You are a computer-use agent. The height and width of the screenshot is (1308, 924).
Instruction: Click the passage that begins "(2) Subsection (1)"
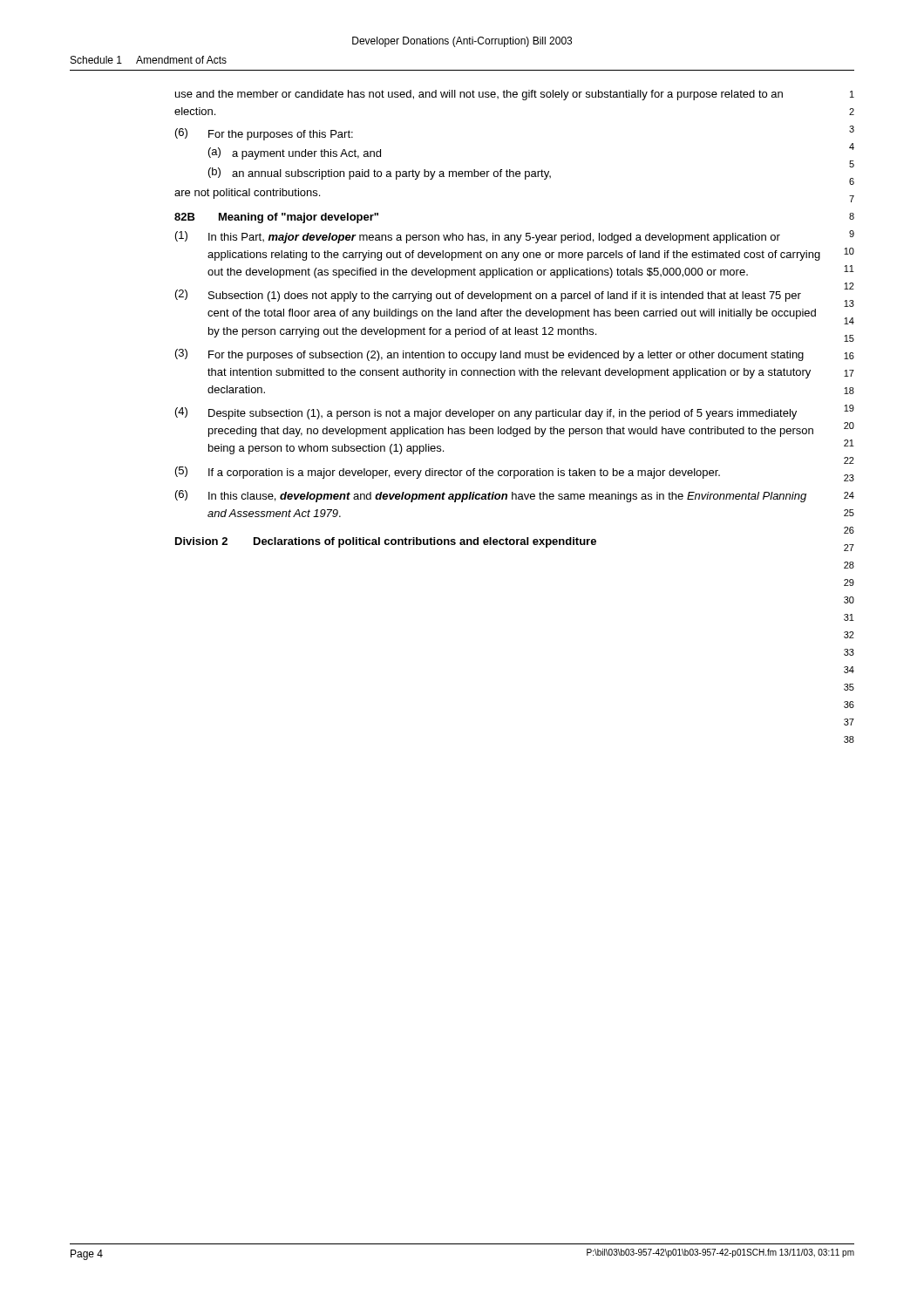(x=499, y=313)
